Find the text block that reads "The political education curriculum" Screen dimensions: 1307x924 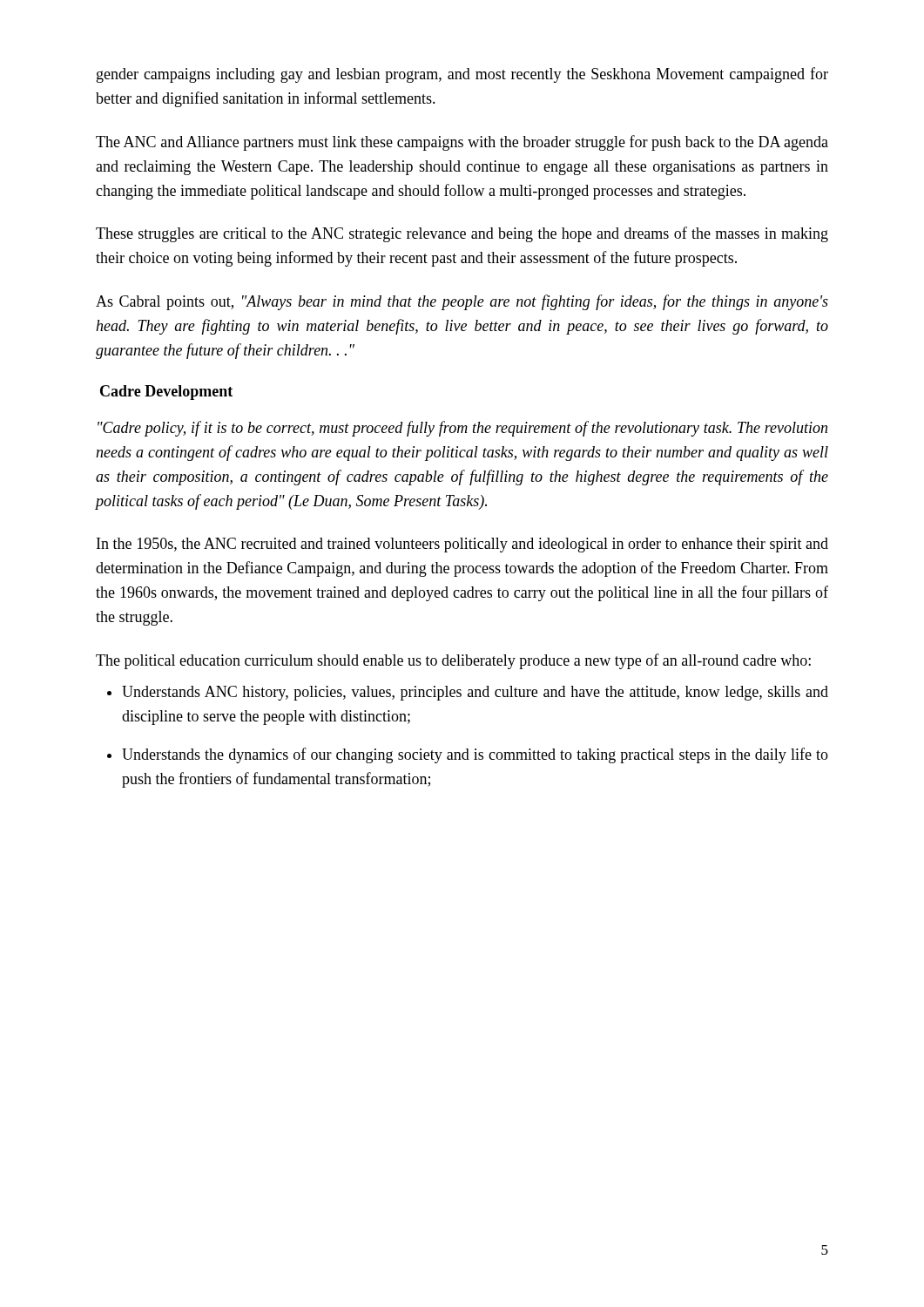[x=454, y=660]
